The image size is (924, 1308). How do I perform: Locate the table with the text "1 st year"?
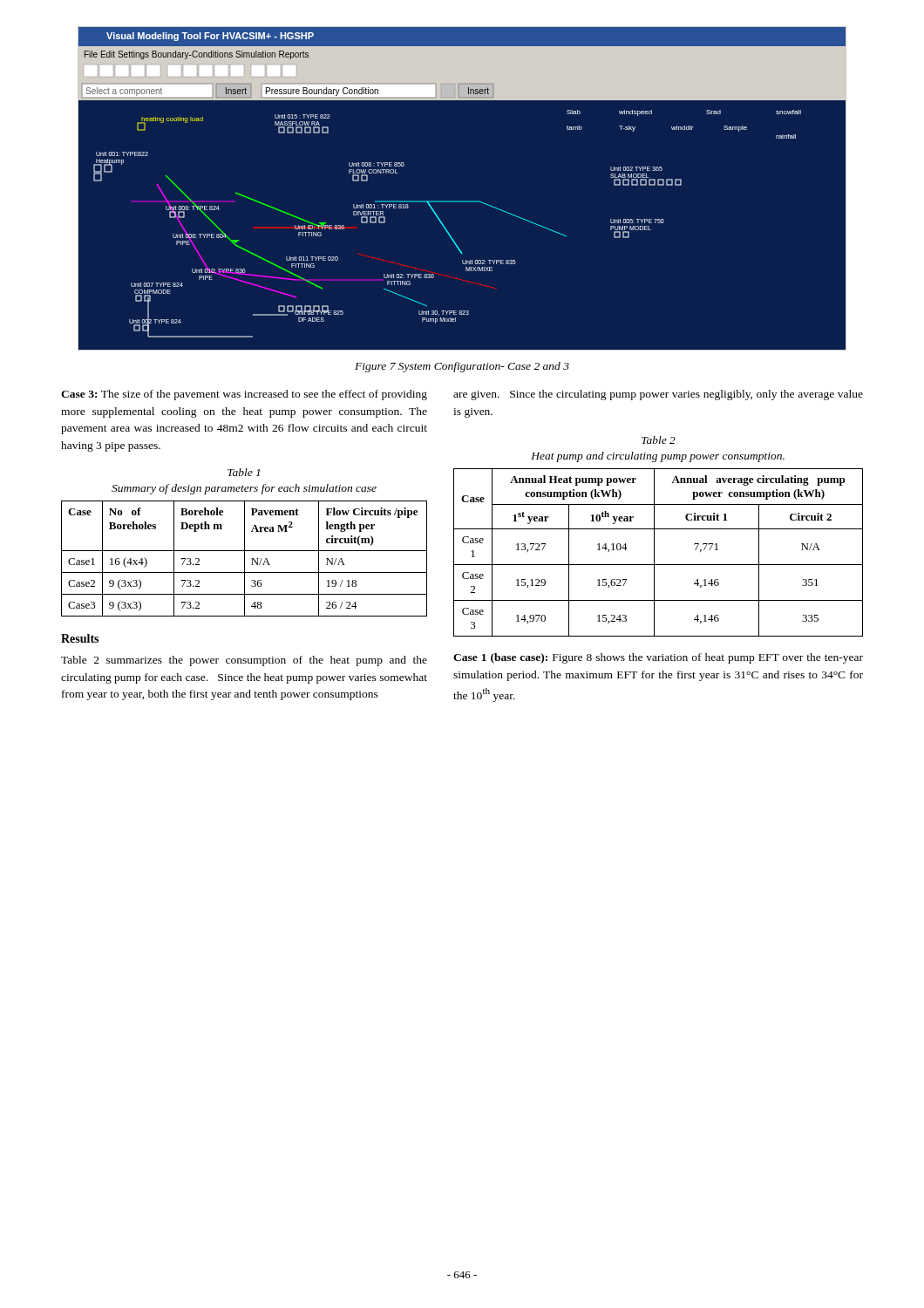[658, 553]
